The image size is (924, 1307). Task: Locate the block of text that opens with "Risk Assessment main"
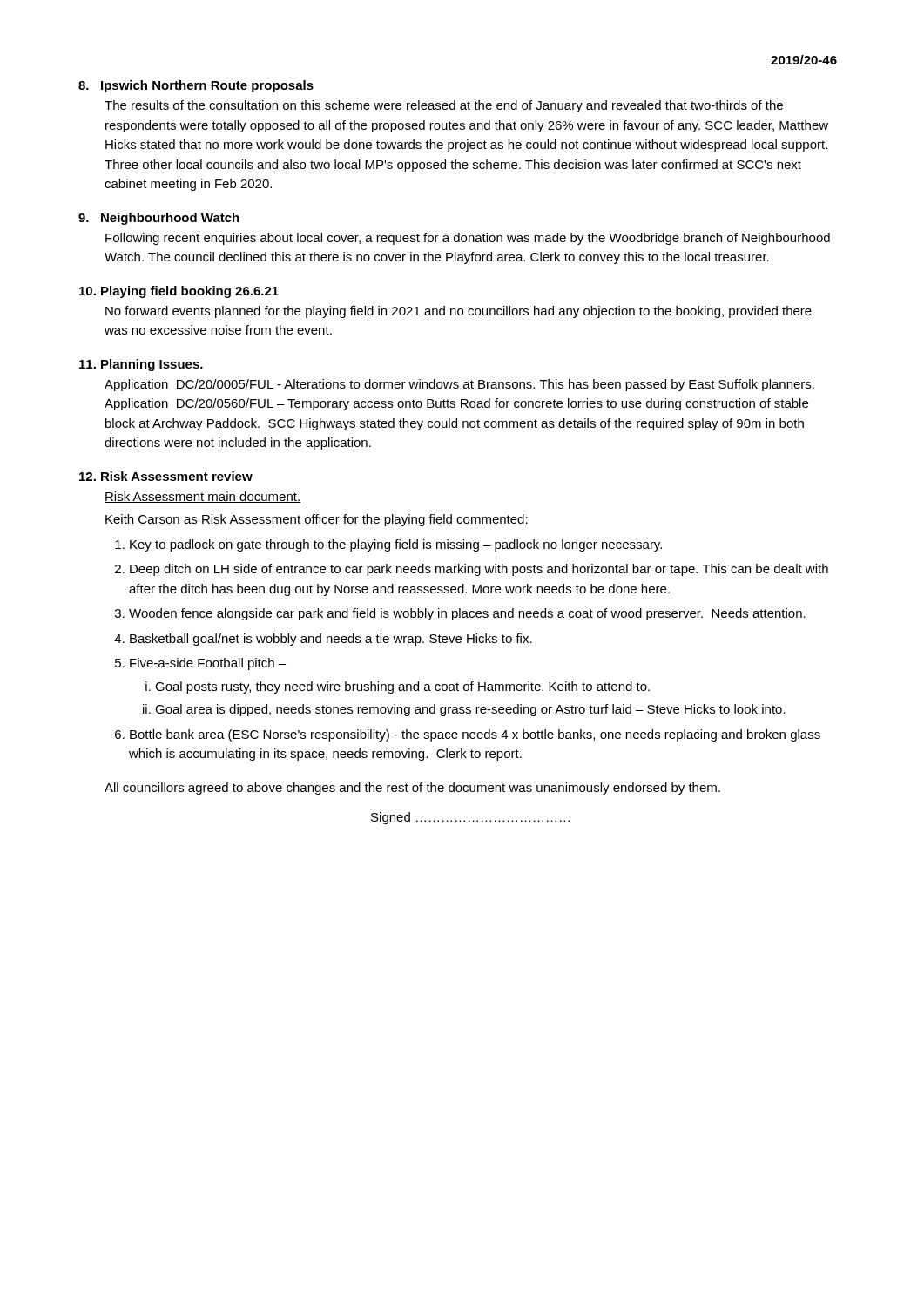point(203,496)
